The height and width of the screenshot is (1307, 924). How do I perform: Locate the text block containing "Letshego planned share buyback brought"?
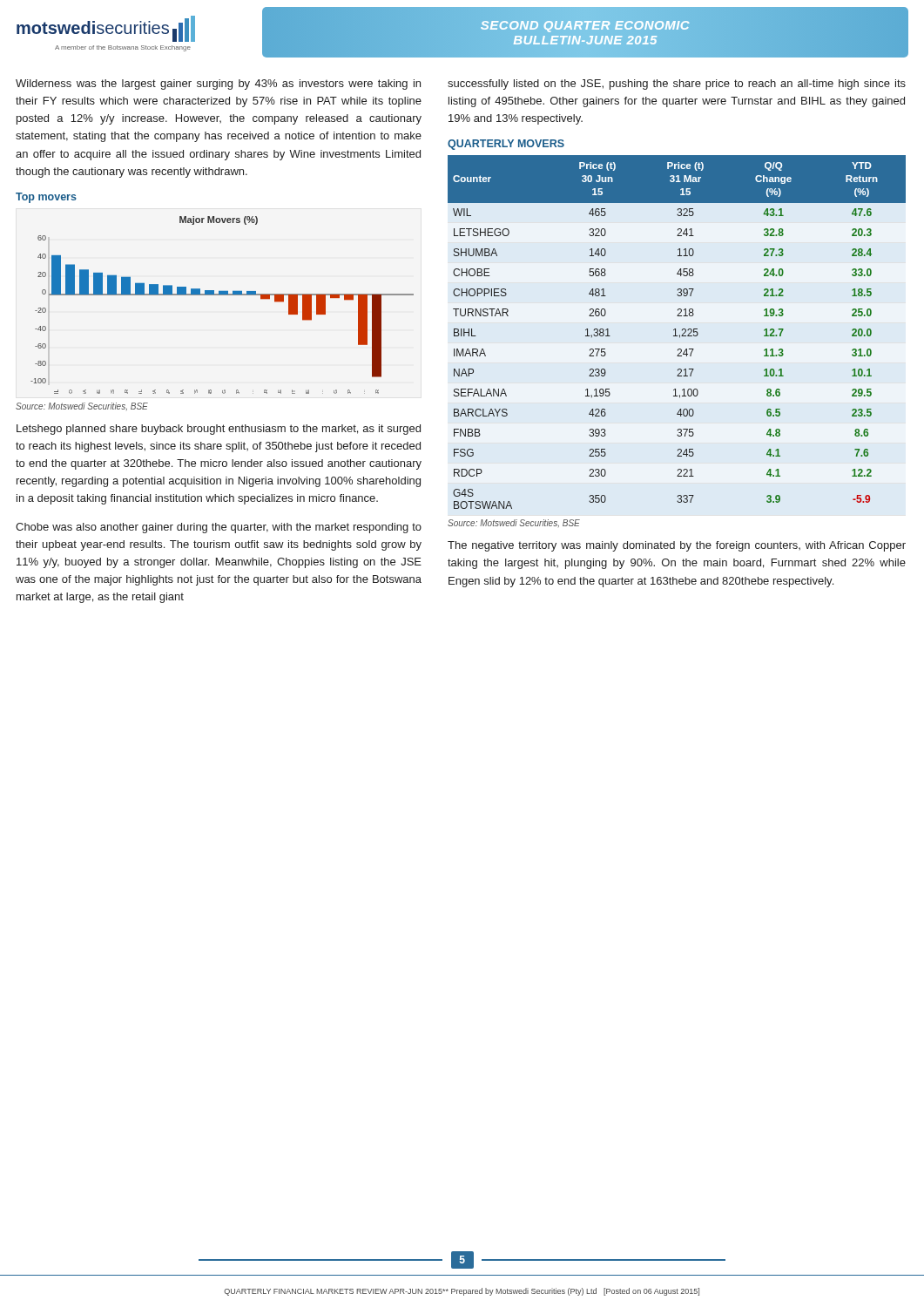tap(219, 463)
